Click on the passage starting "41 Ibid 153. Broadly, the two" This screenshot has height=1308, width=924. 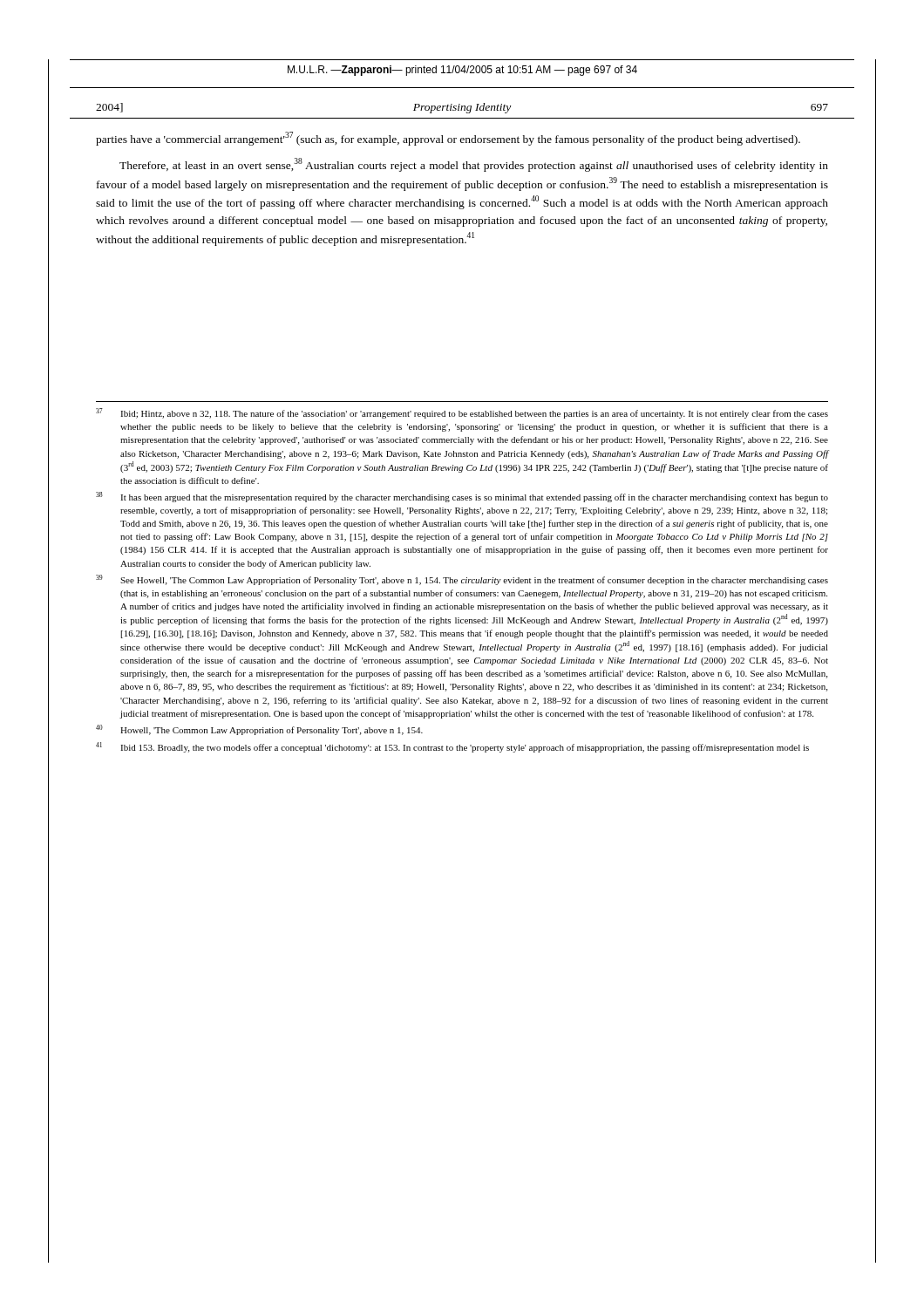coord(453,748)
